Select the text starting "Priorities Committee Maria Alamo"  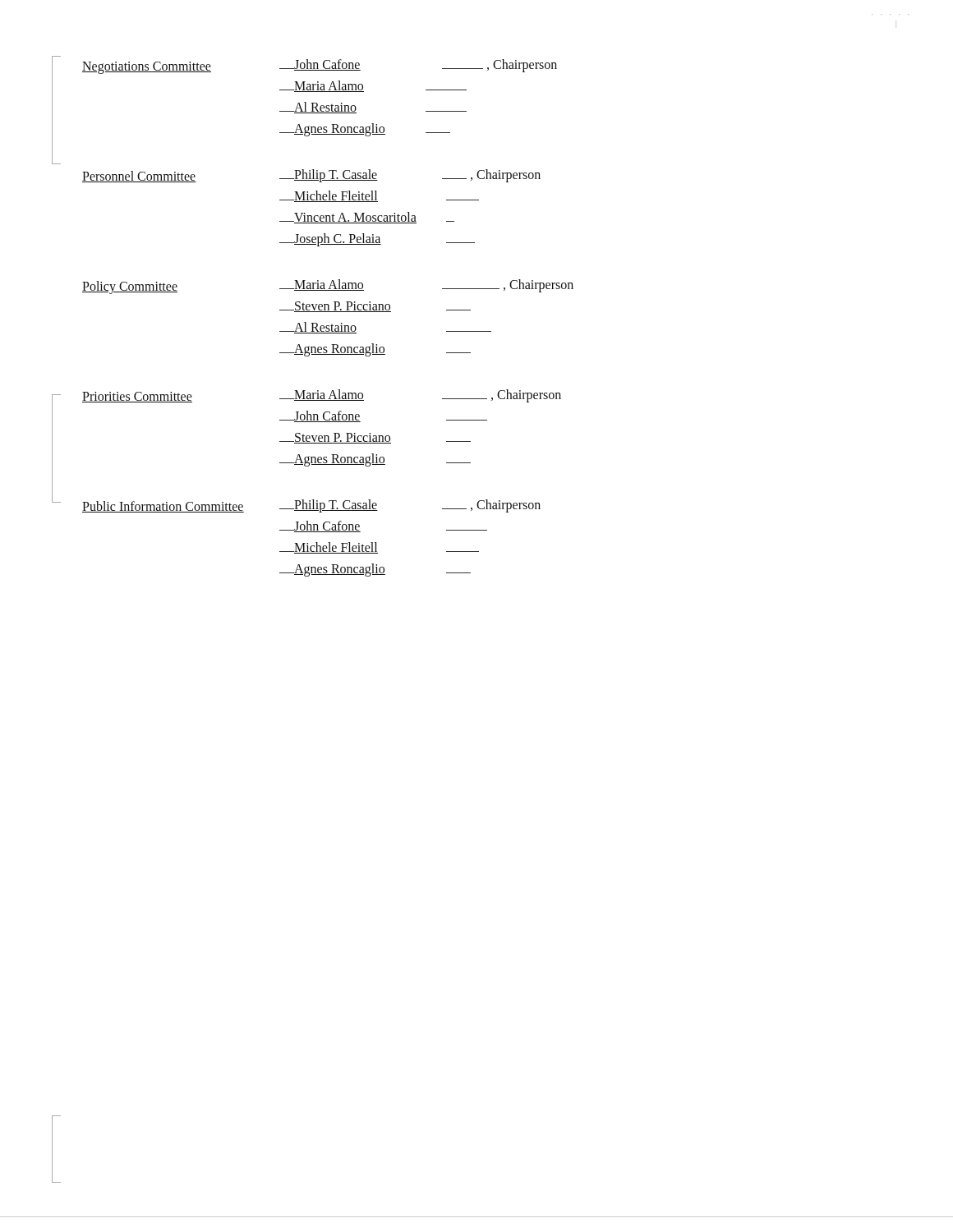pos(322,430)
